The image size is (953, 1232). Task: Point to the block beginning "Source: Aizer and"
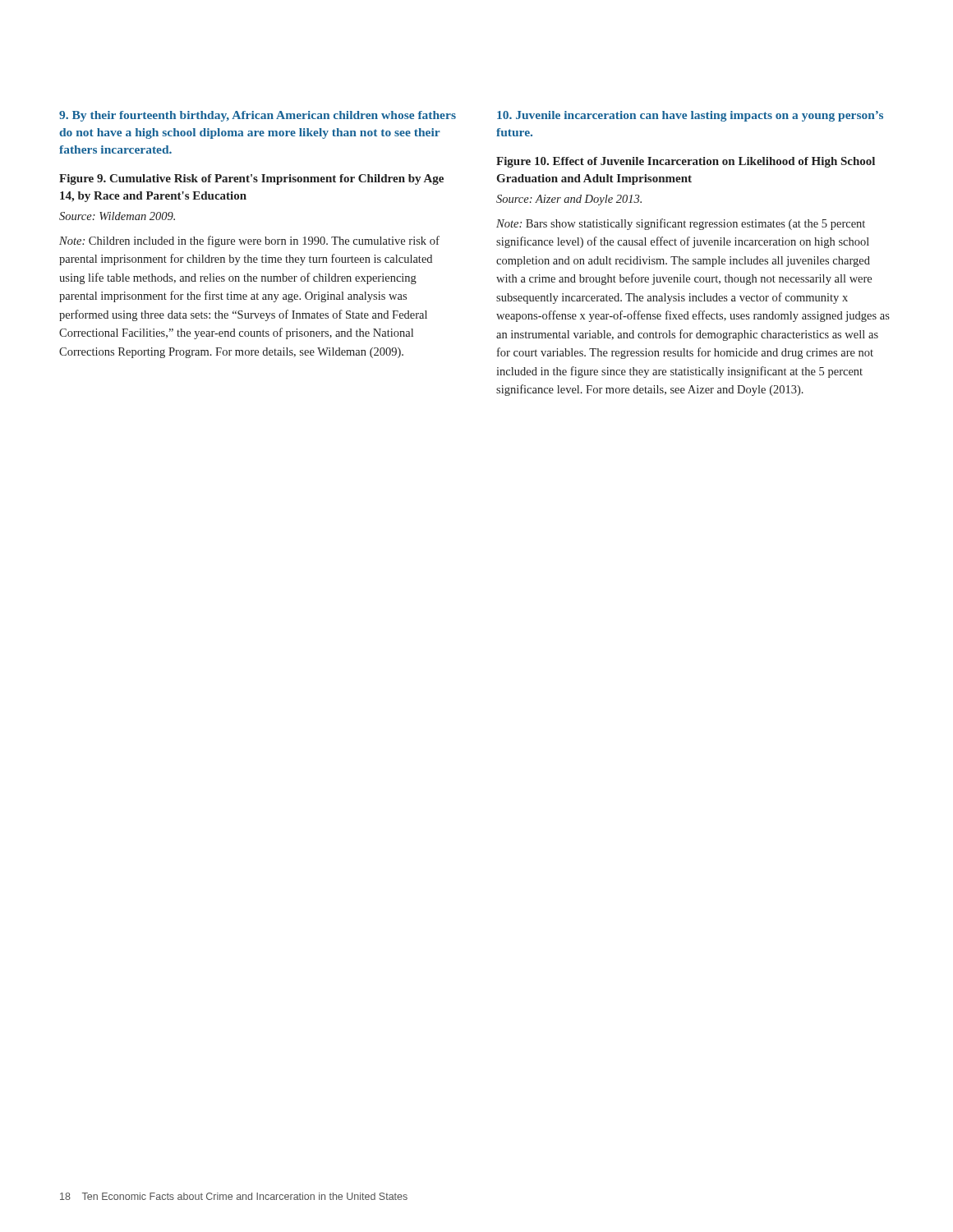[569, 200]
